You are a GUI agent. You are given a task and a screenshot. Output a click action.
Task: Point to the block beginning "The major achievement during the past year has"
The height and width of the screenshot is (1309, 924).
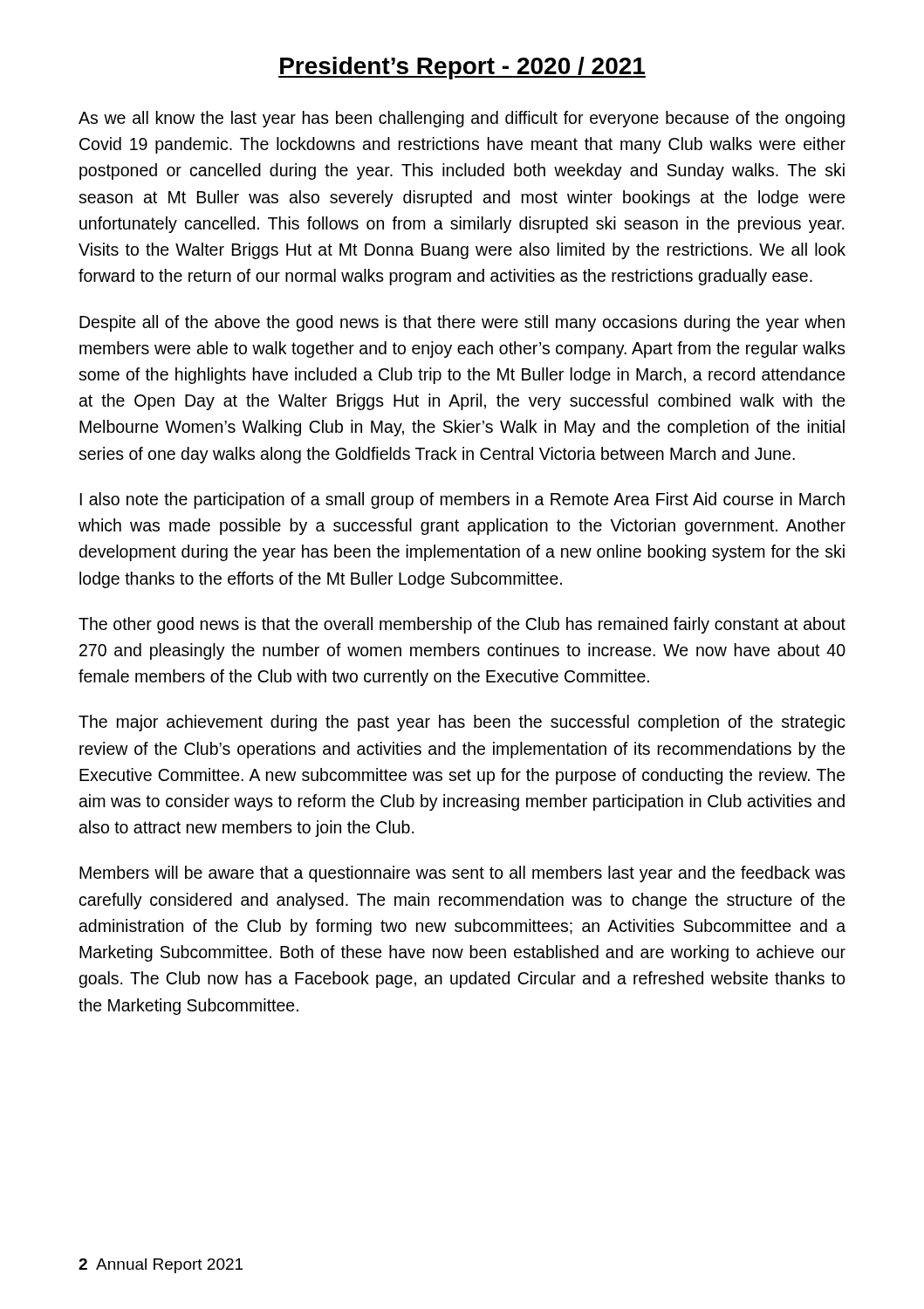(462, 775)
